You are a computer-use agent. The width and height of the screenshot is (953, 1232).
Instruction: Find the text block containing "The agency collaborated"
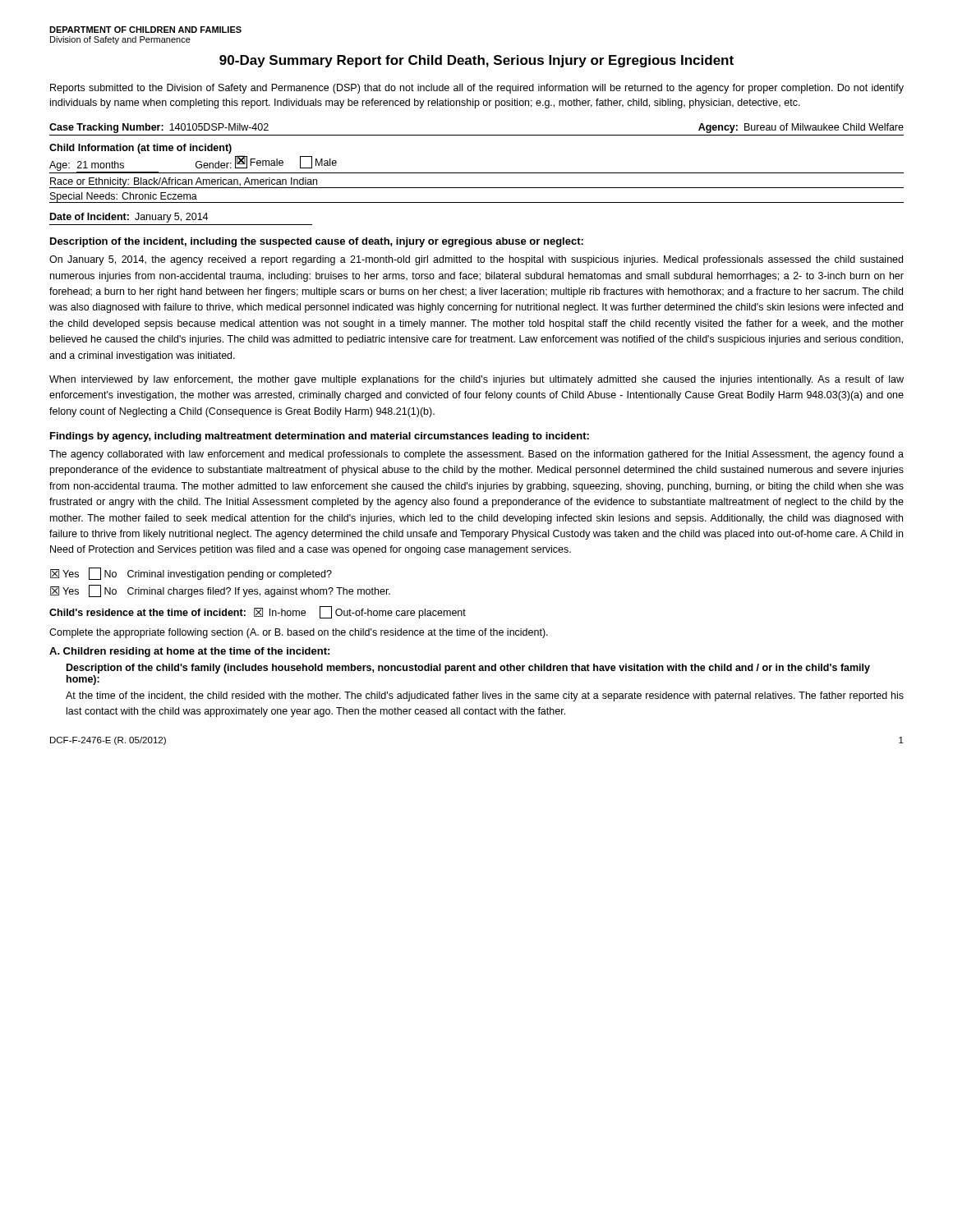[x=476, y=503]
